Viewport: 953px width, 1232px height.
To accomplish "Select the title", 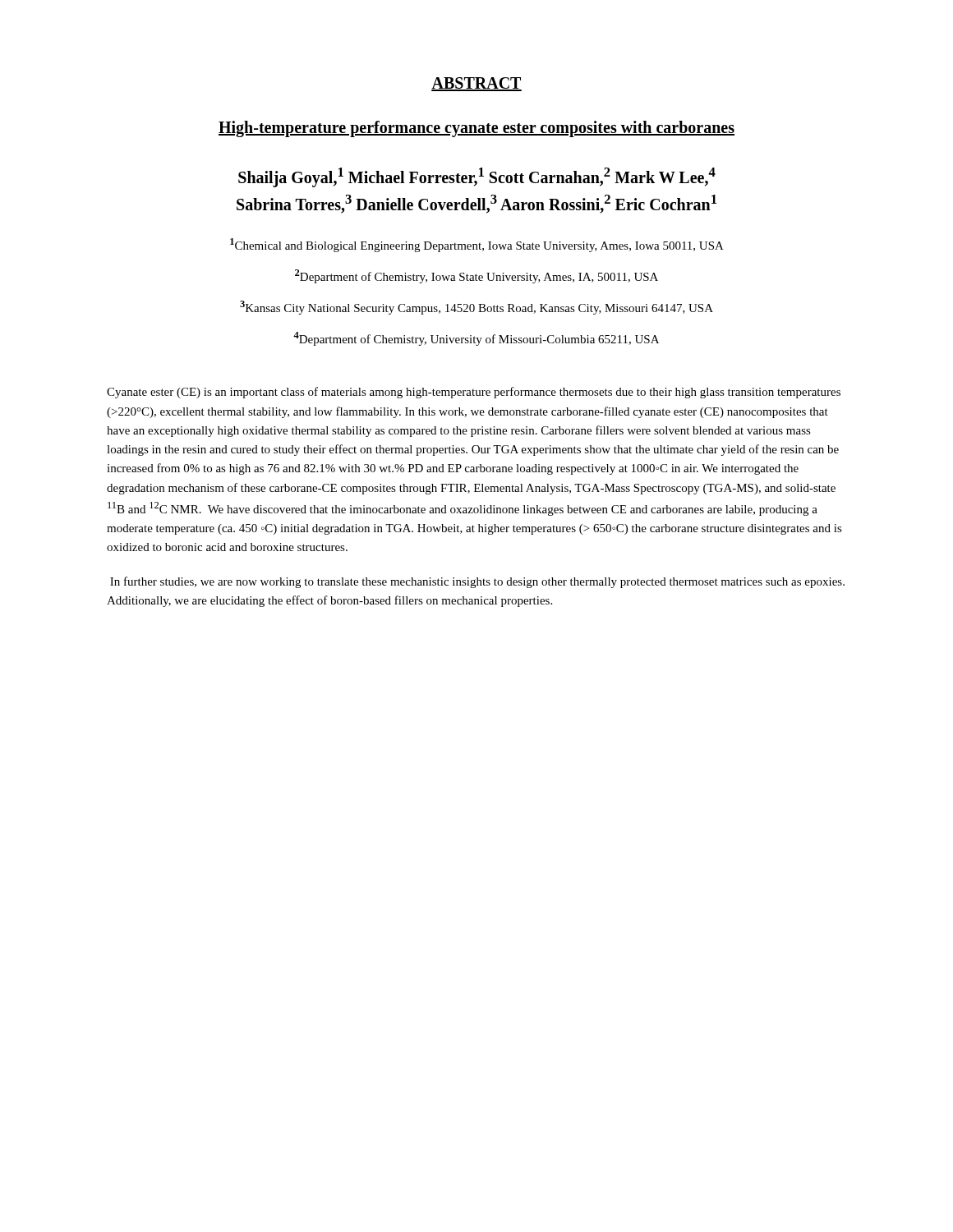I will (x=476, y=83).
